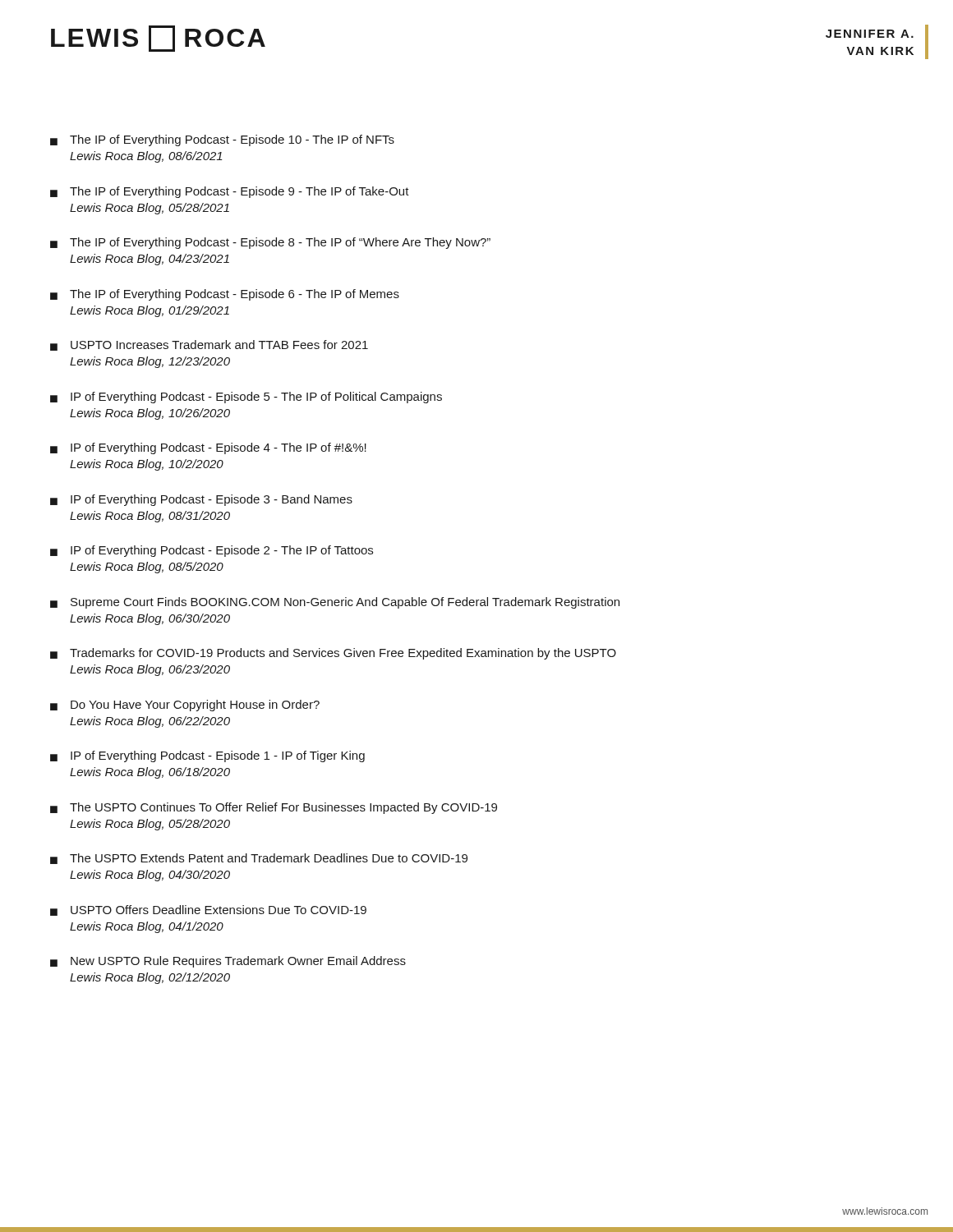The height and width of the screenshot is (1232, 953).
Task: Find the block starting "■ Trademarks for COVID-19 Products and Services Given"
Action: point(333,661)
